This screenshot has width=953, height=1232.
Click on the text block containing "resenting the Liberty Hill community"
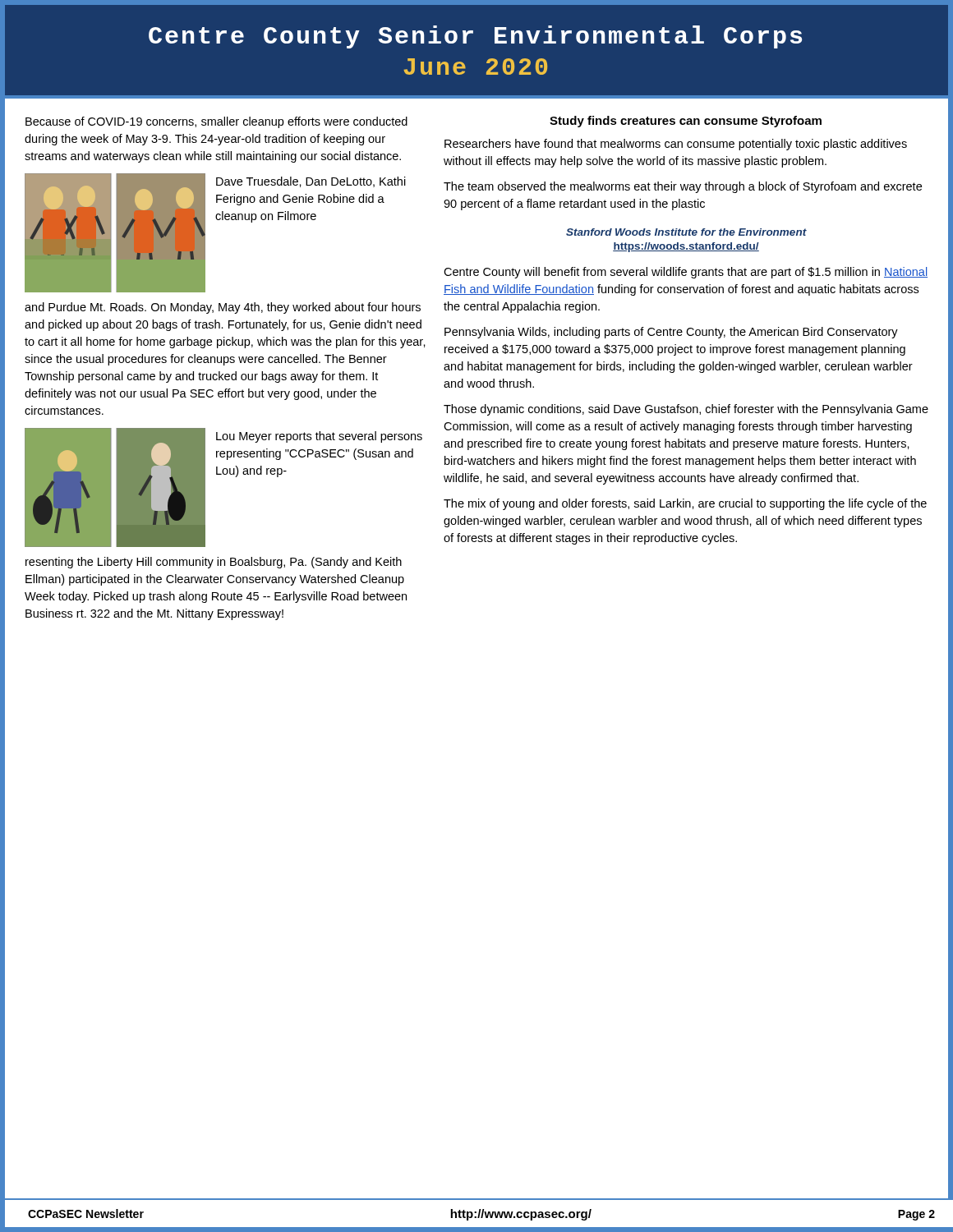click(x=216, y=588)
